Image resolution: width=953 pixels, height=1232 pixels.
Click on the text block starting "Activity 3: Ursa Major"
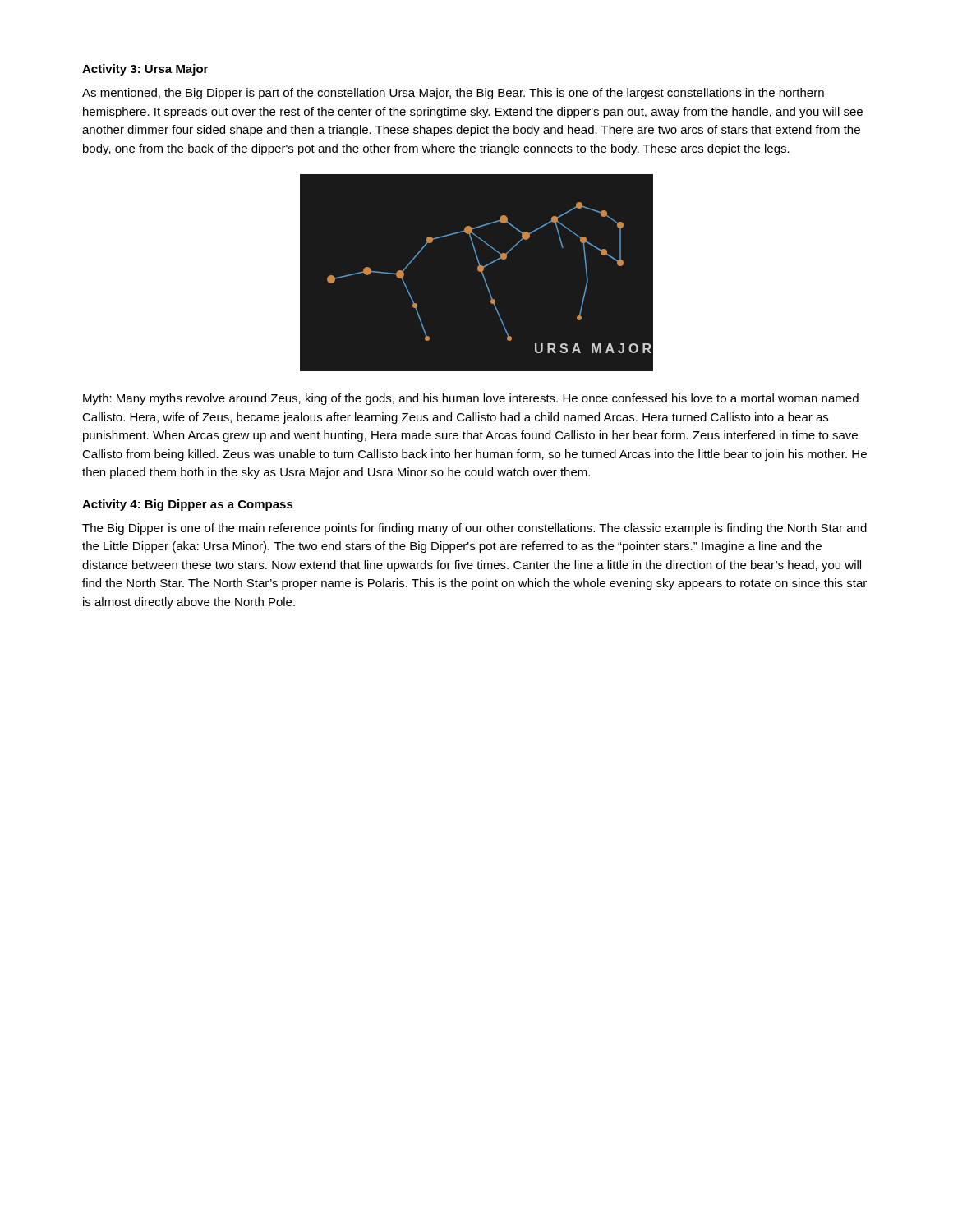click(145, 69)
